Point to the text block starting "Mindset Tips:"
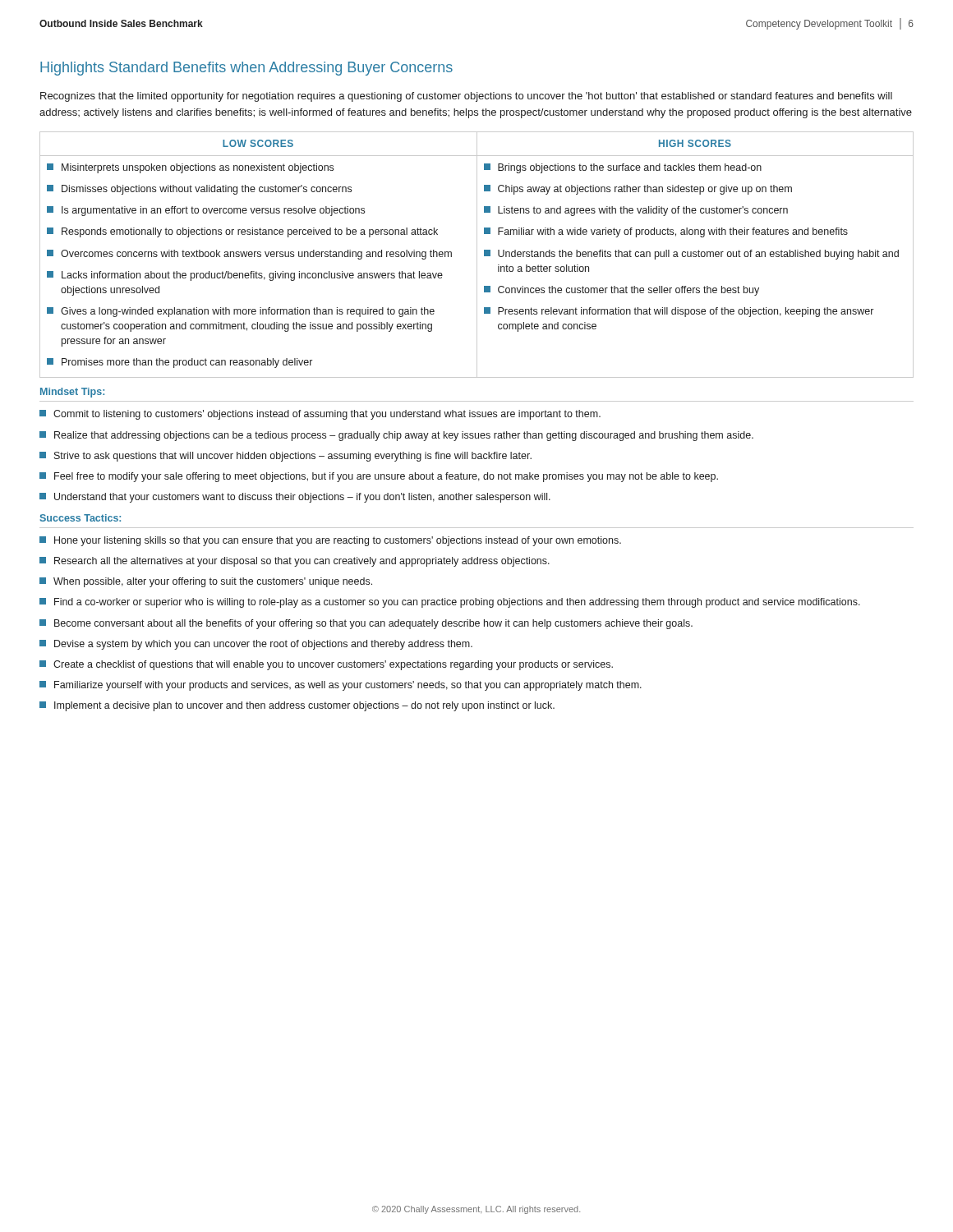The width and height of the screenshot is (953, 1232). (72, 392)
